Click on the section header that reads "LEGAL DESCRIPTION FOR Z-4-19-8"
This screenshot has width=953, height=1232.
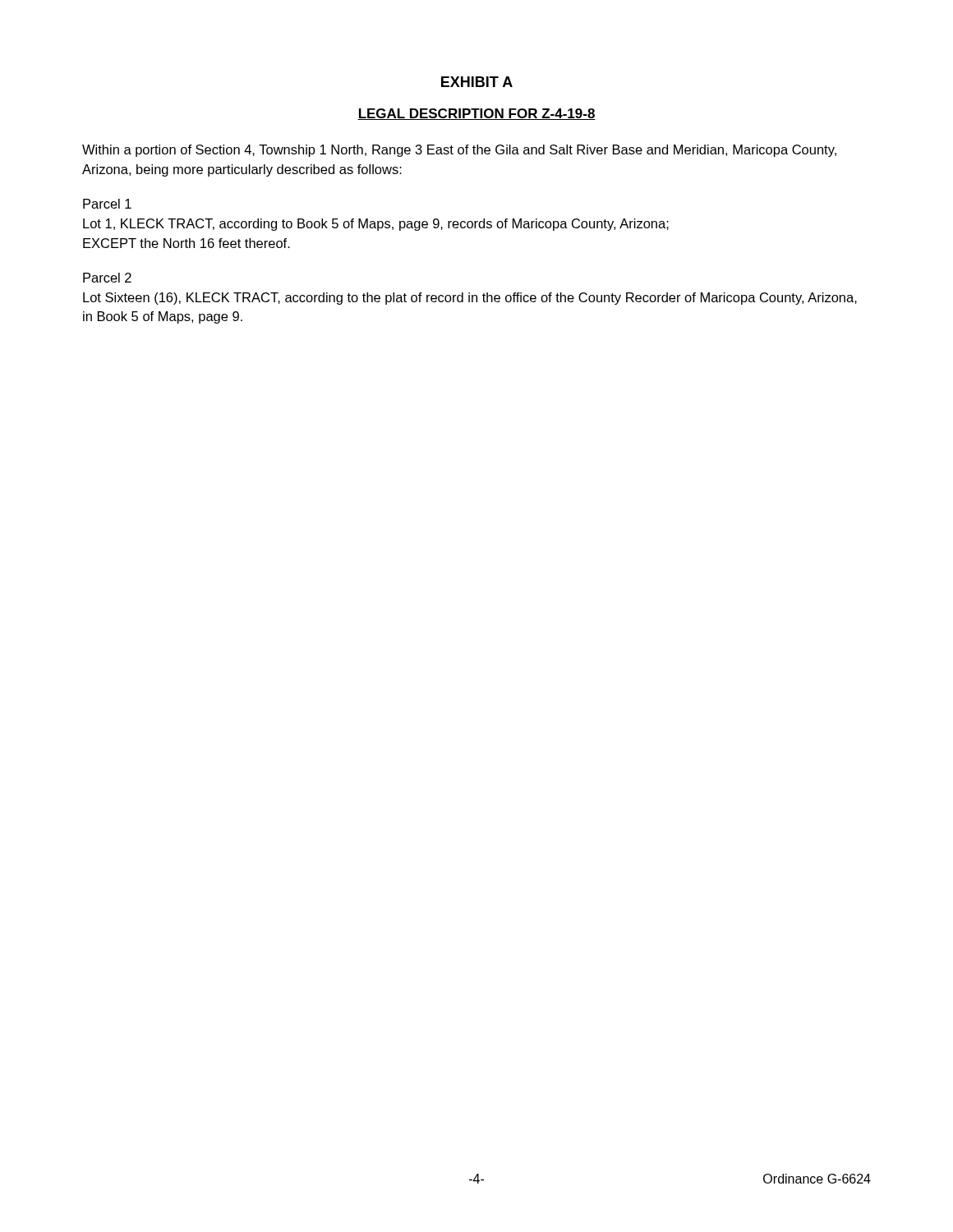click(x=476, y=114)
